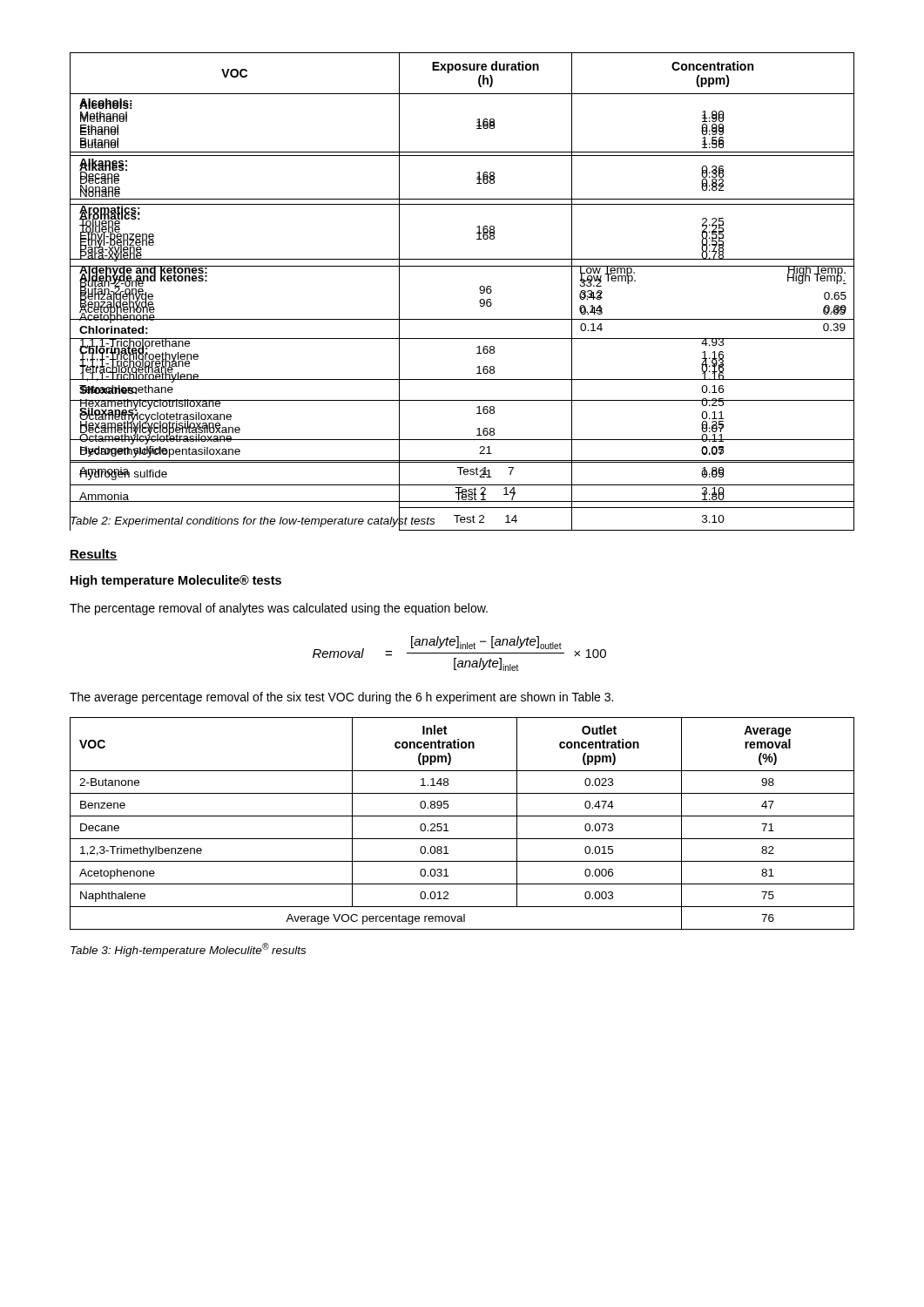Find the caption containing "Table 3: High-temperature Moleculite® results"

[x=188, y=950]
